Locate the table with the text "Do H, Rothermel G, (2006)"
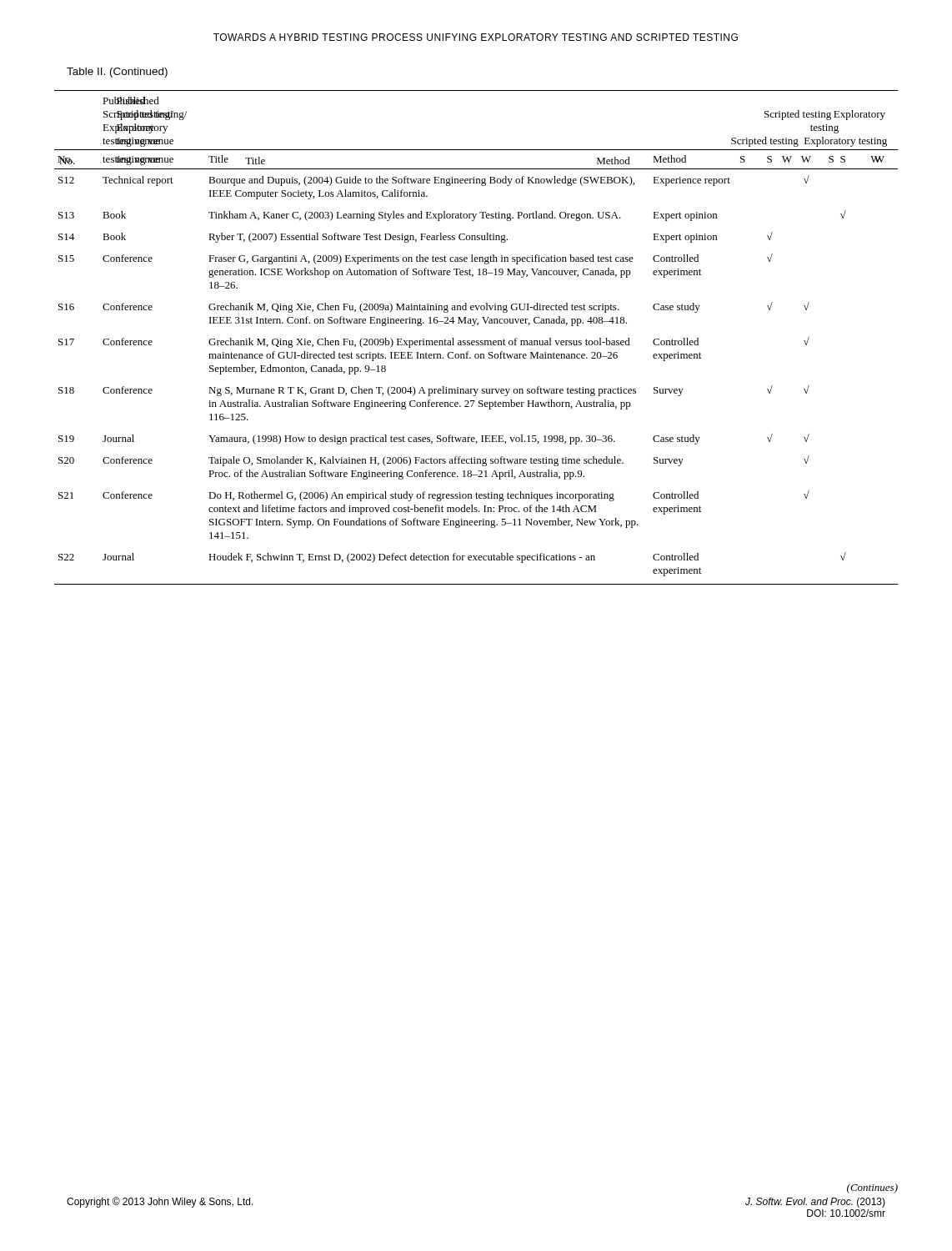This screenshot has width=952, height=1251. point(476,337)
